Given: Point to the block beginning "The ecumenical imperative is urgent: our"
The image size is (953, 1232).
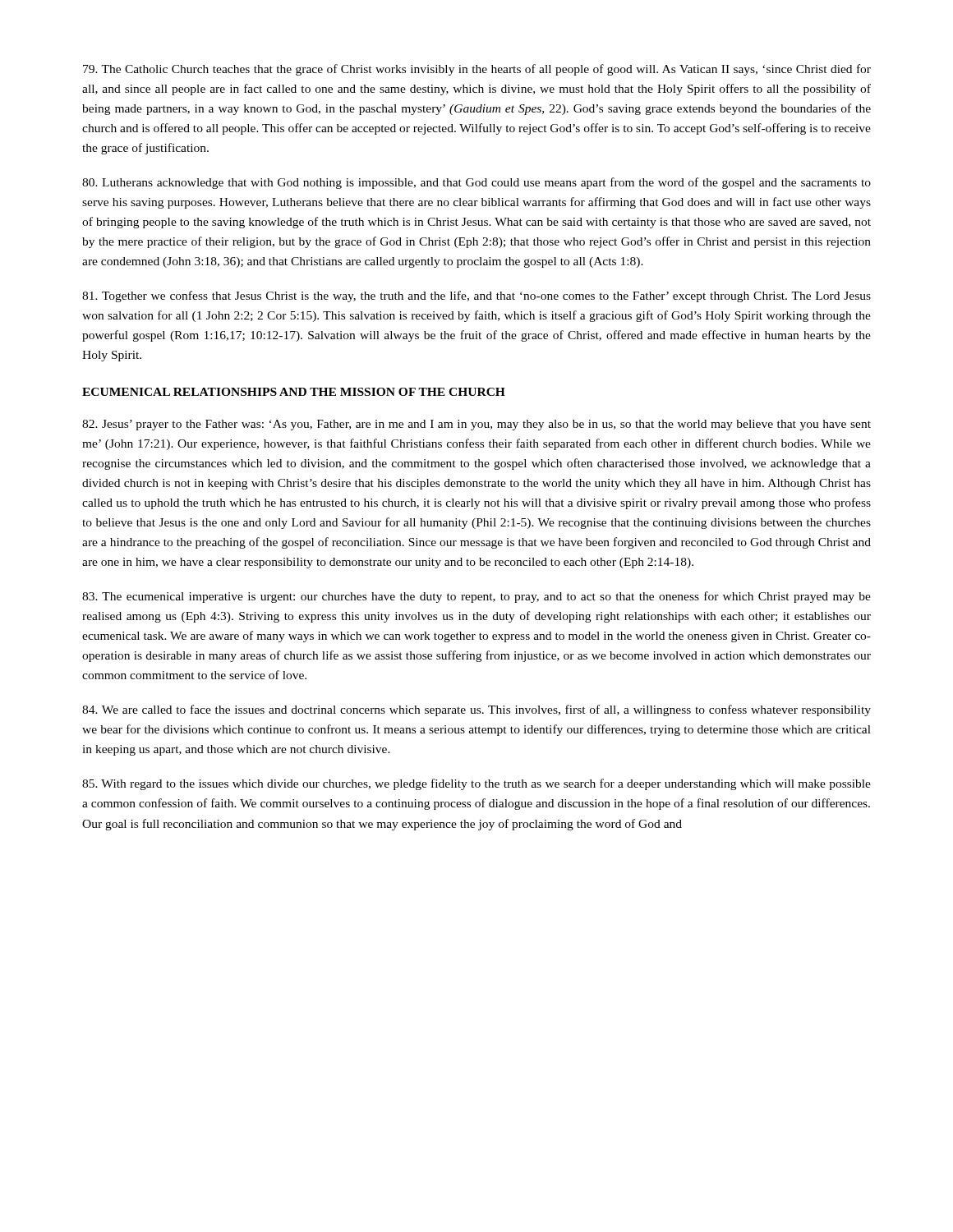Looking at the screenshot, I should point(476,636).
